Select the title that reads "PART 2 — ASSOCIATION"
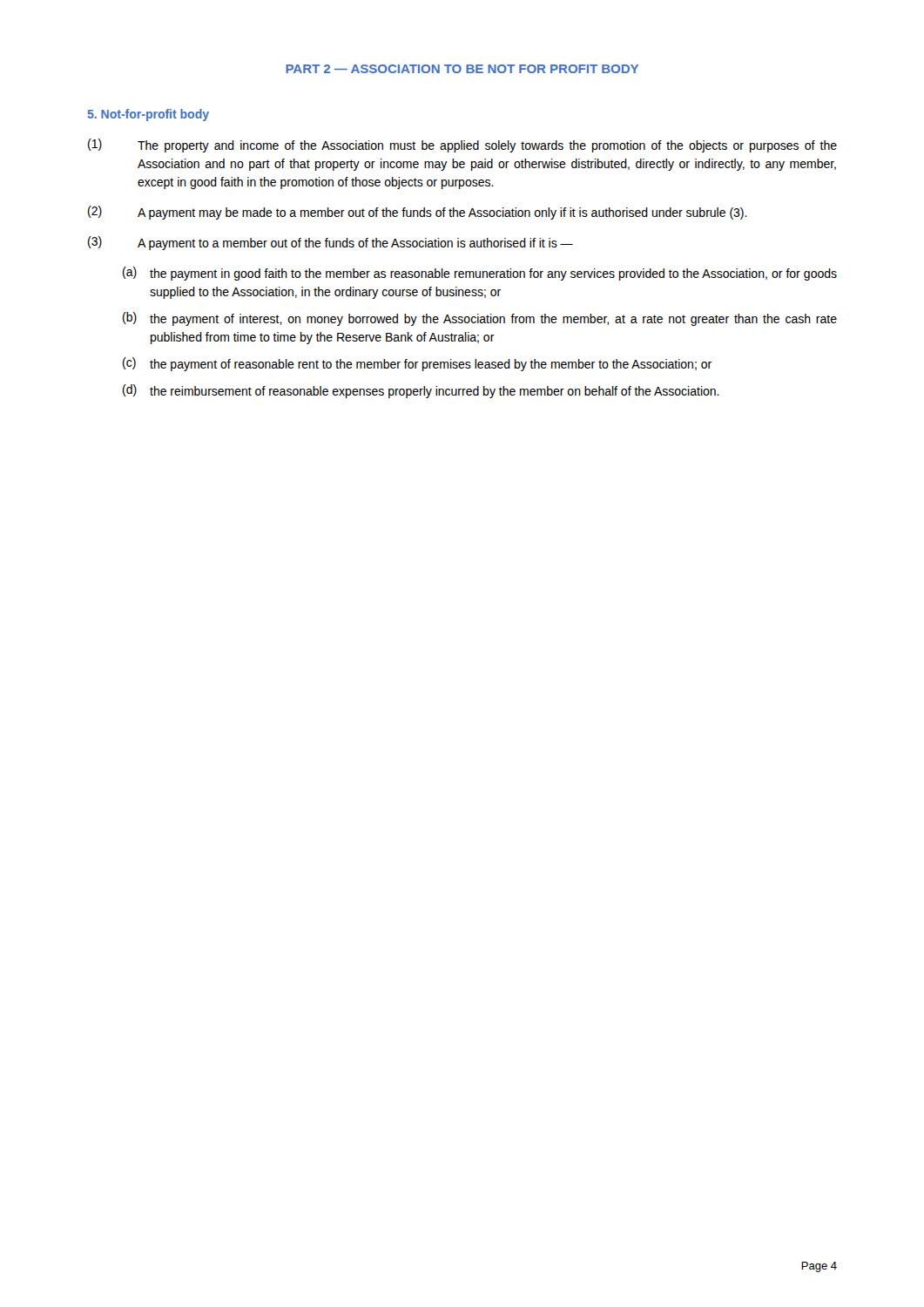924x1307 pixels. pyautogui.click(x=462, y=68)
